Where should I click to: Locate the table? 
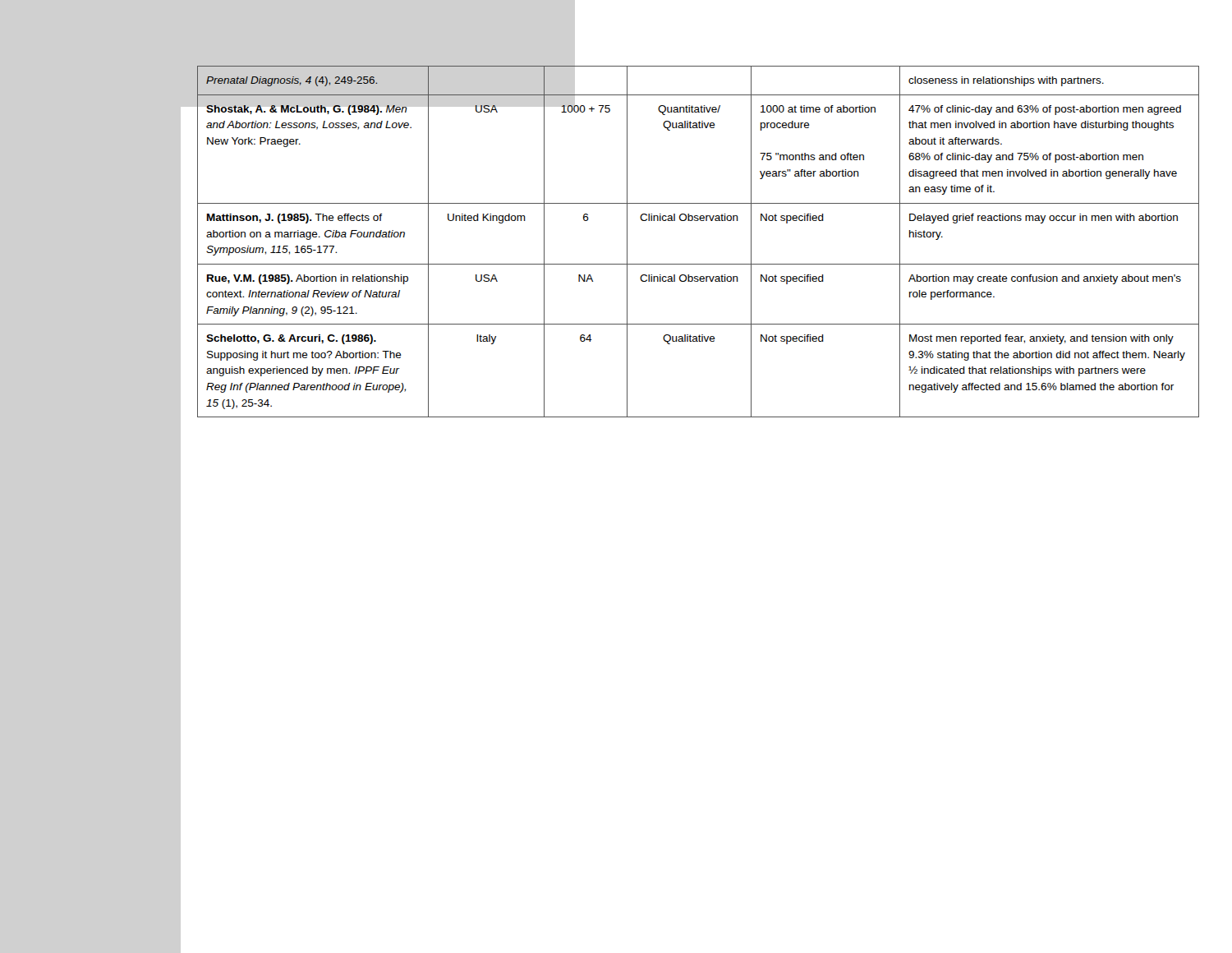[x=698, y=242]
